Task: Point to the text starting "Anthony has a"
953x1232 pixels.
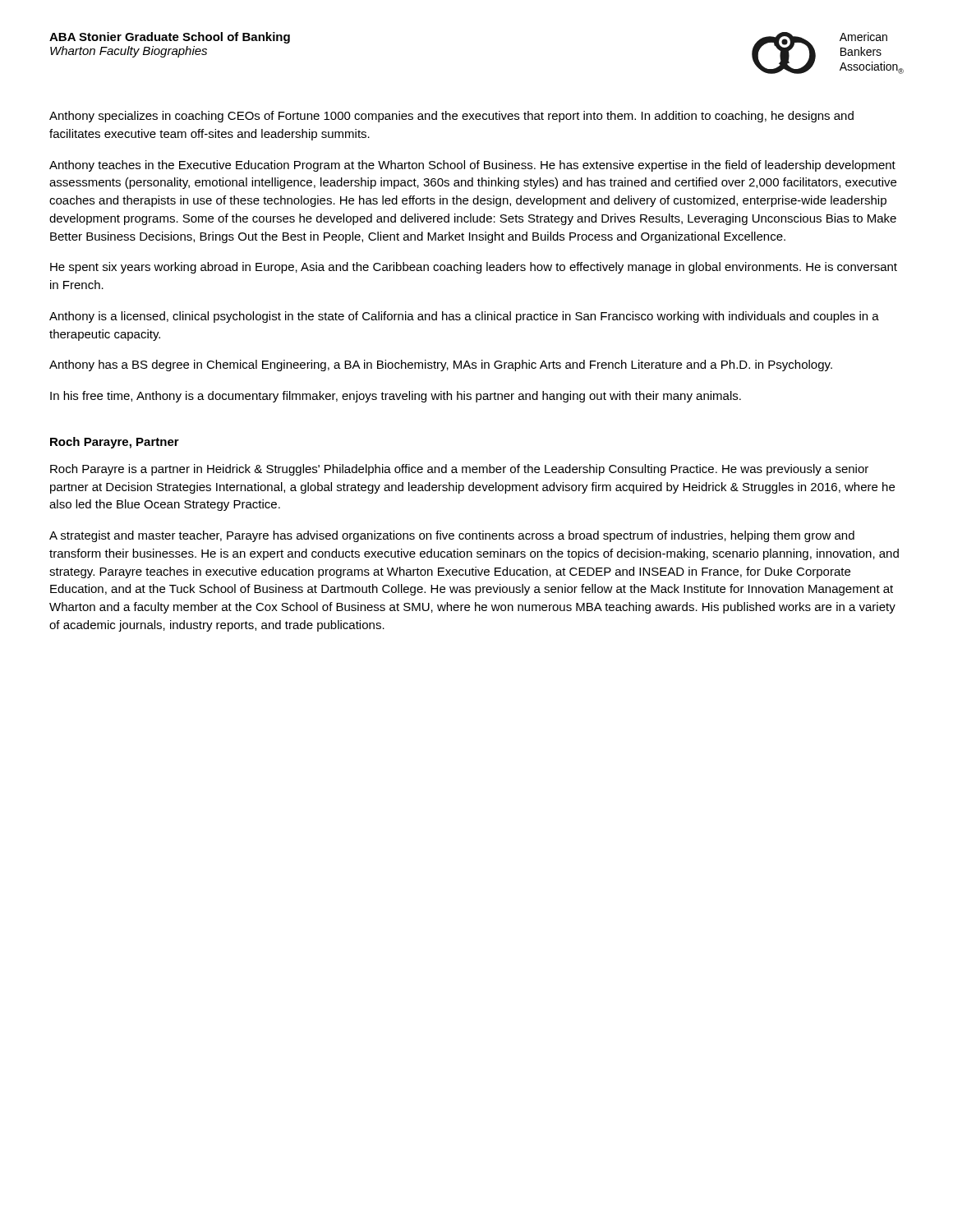Action: 441,364
